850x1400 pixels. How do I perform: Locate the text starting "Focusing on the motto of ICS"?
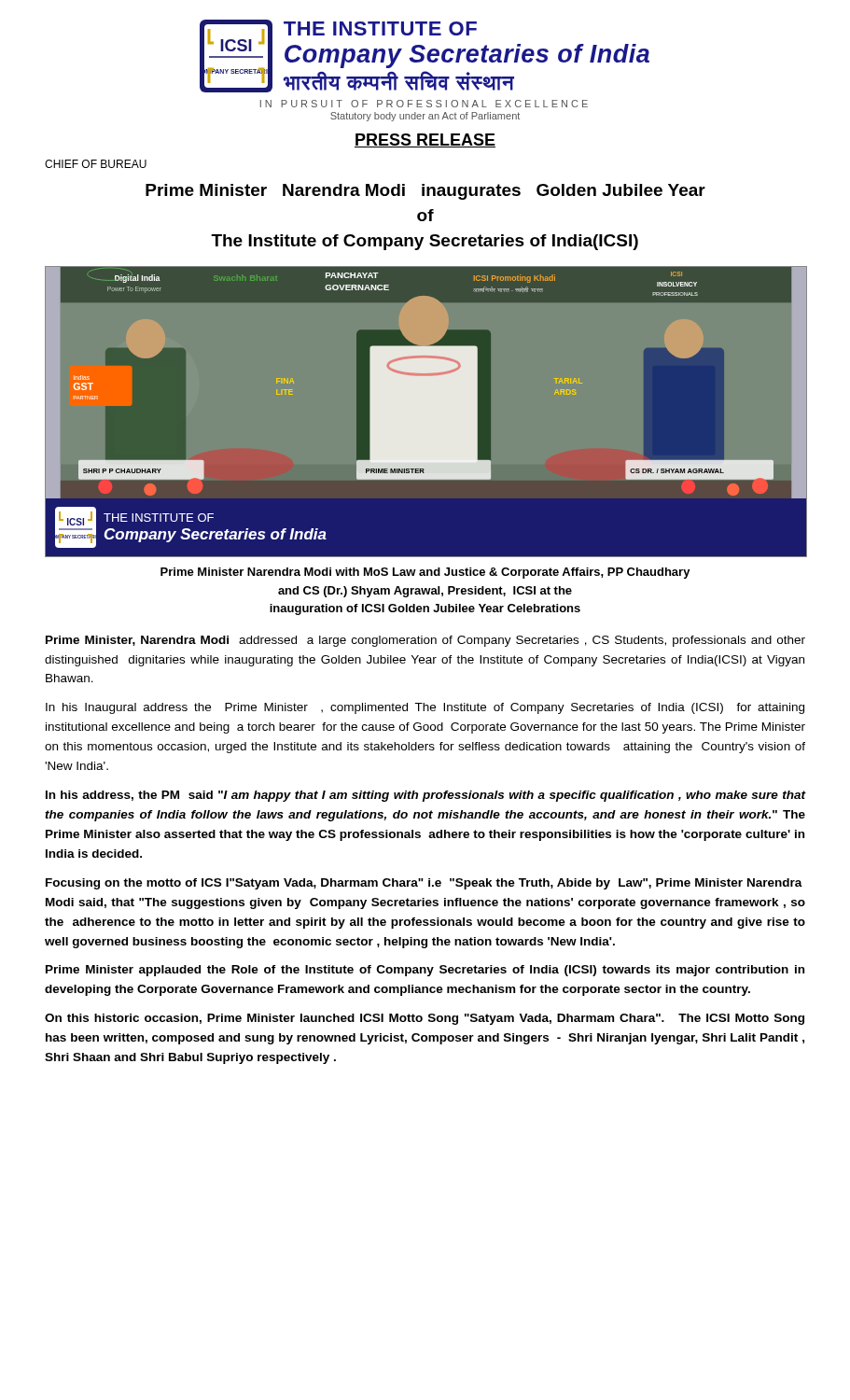pos(425,912)
